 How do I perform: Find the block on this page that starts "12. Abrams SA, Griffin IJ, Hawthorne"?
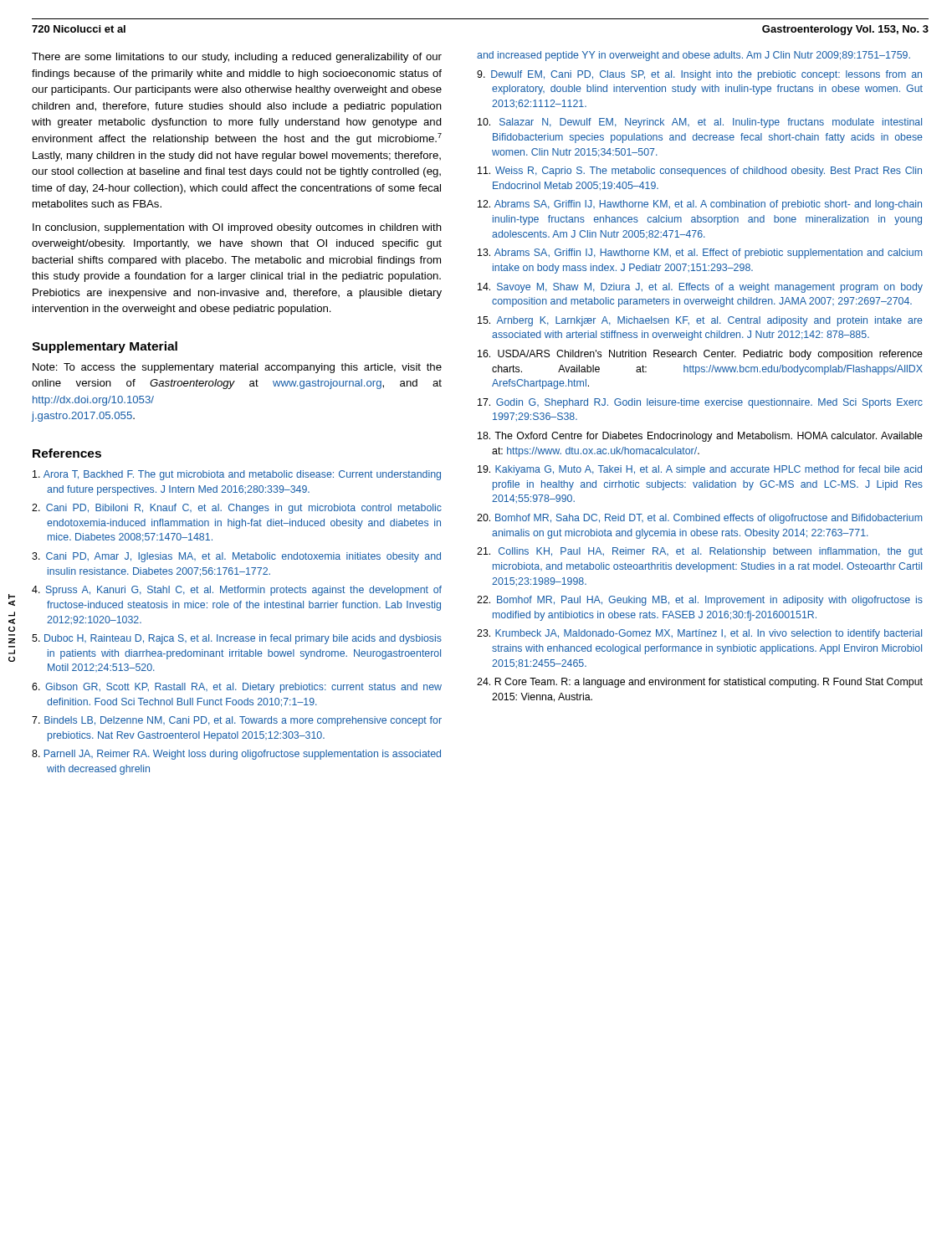pos(700,219)
